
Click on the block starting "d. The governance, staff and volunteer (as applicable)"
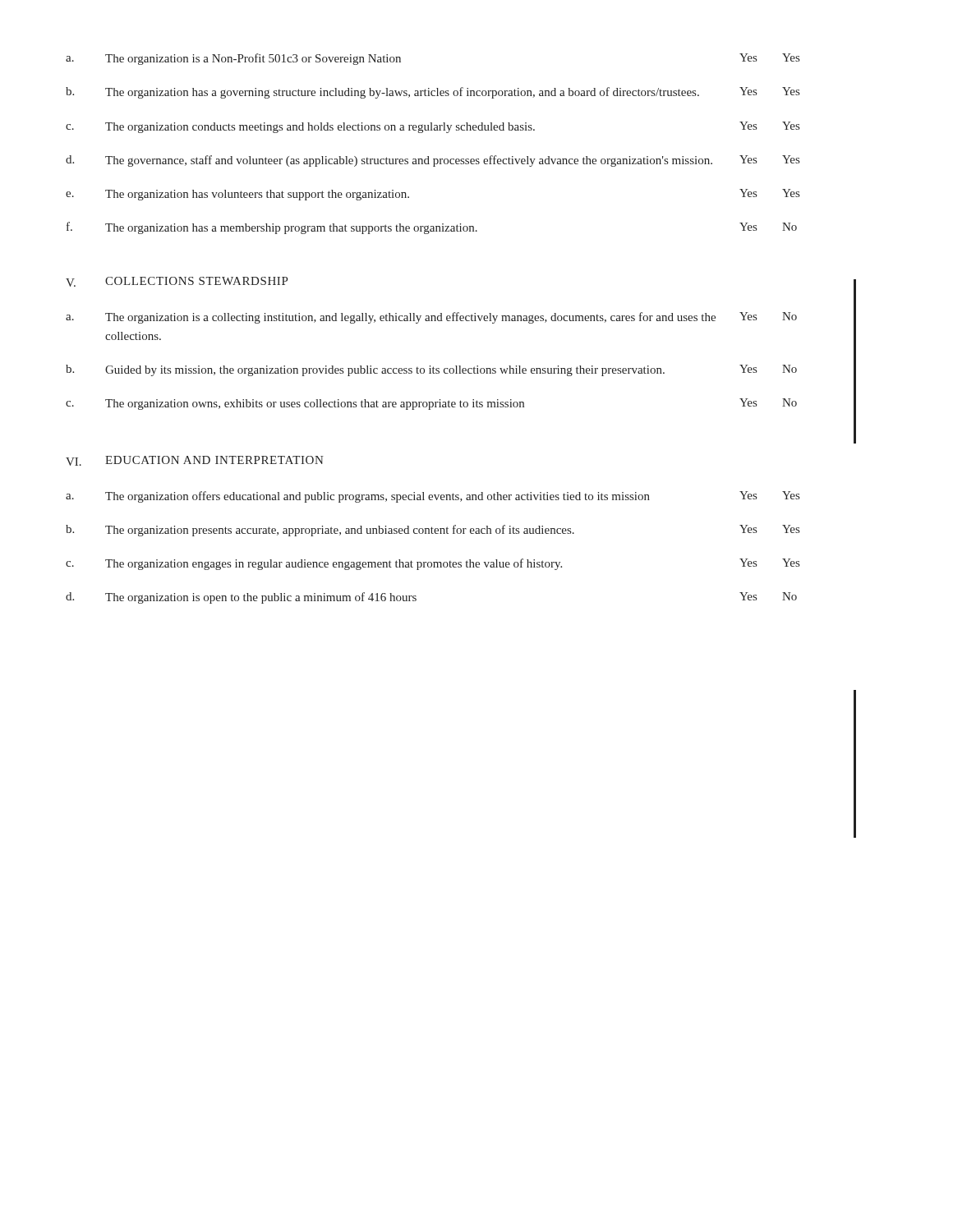(x=444, y=160)
